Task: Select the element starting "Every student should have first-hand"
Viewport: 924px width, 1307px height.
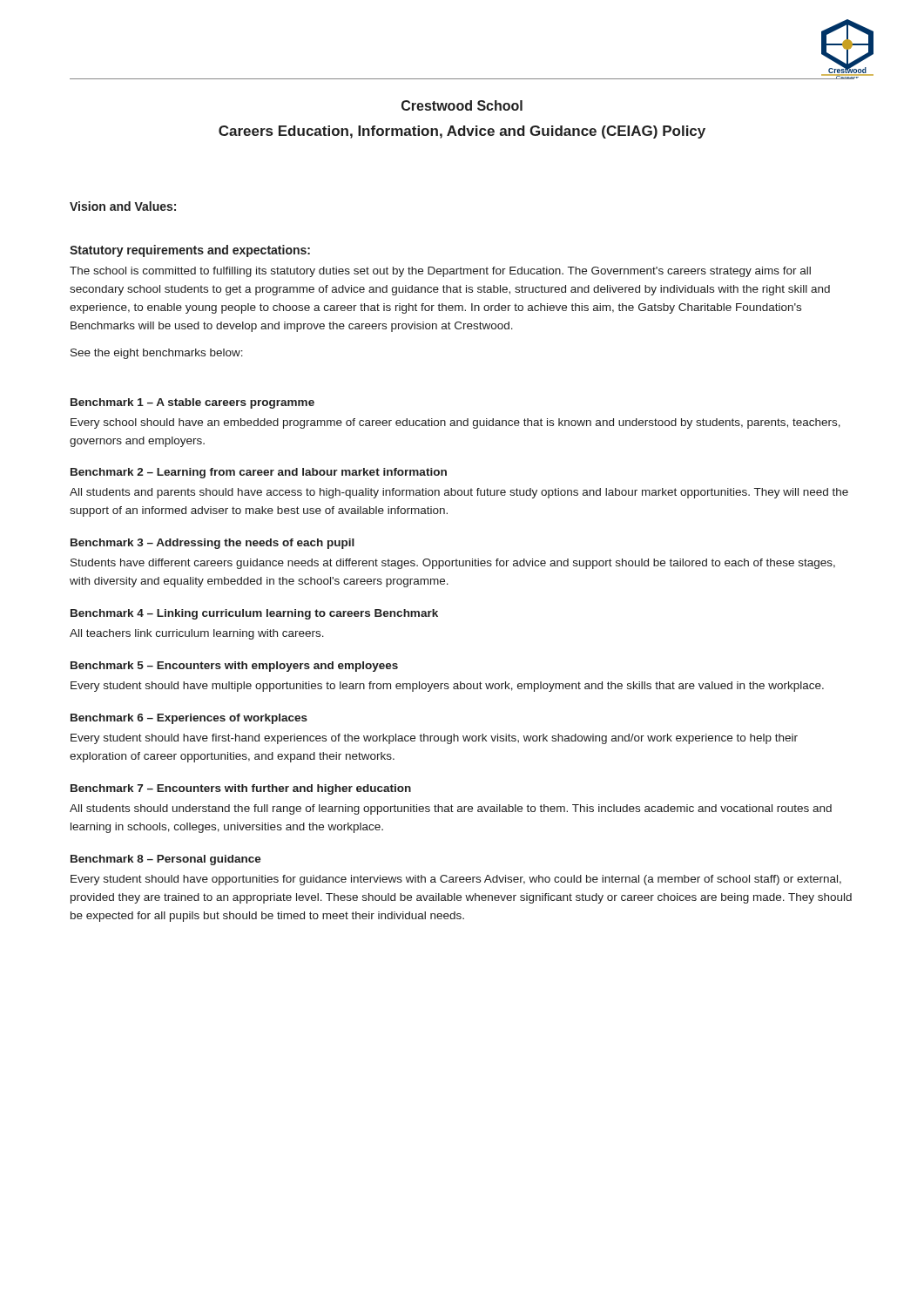Action: (434, 747)
